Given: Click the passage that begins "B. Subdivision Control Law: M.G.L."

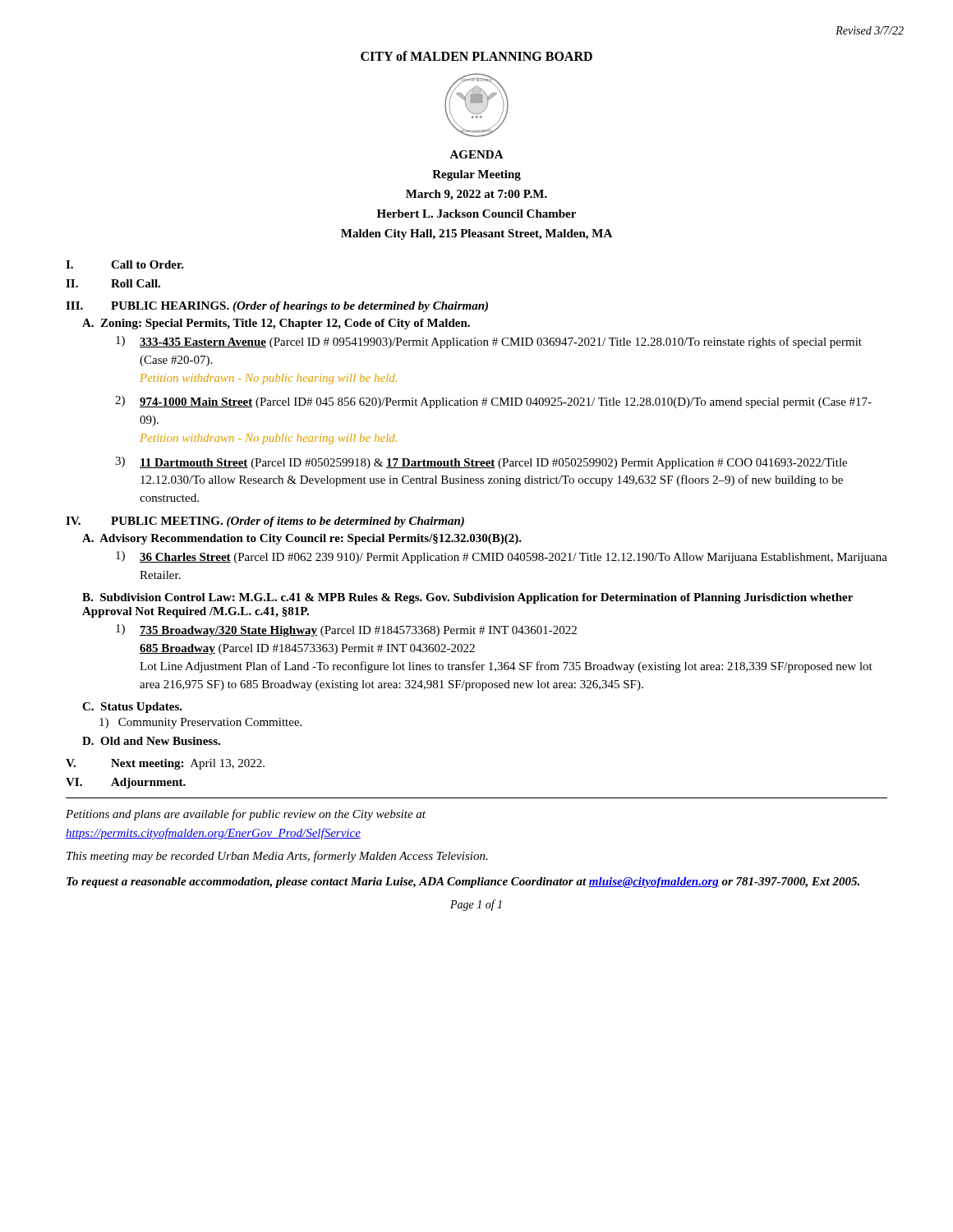Looking at the screenshot, I should click(x=467, y=604).
